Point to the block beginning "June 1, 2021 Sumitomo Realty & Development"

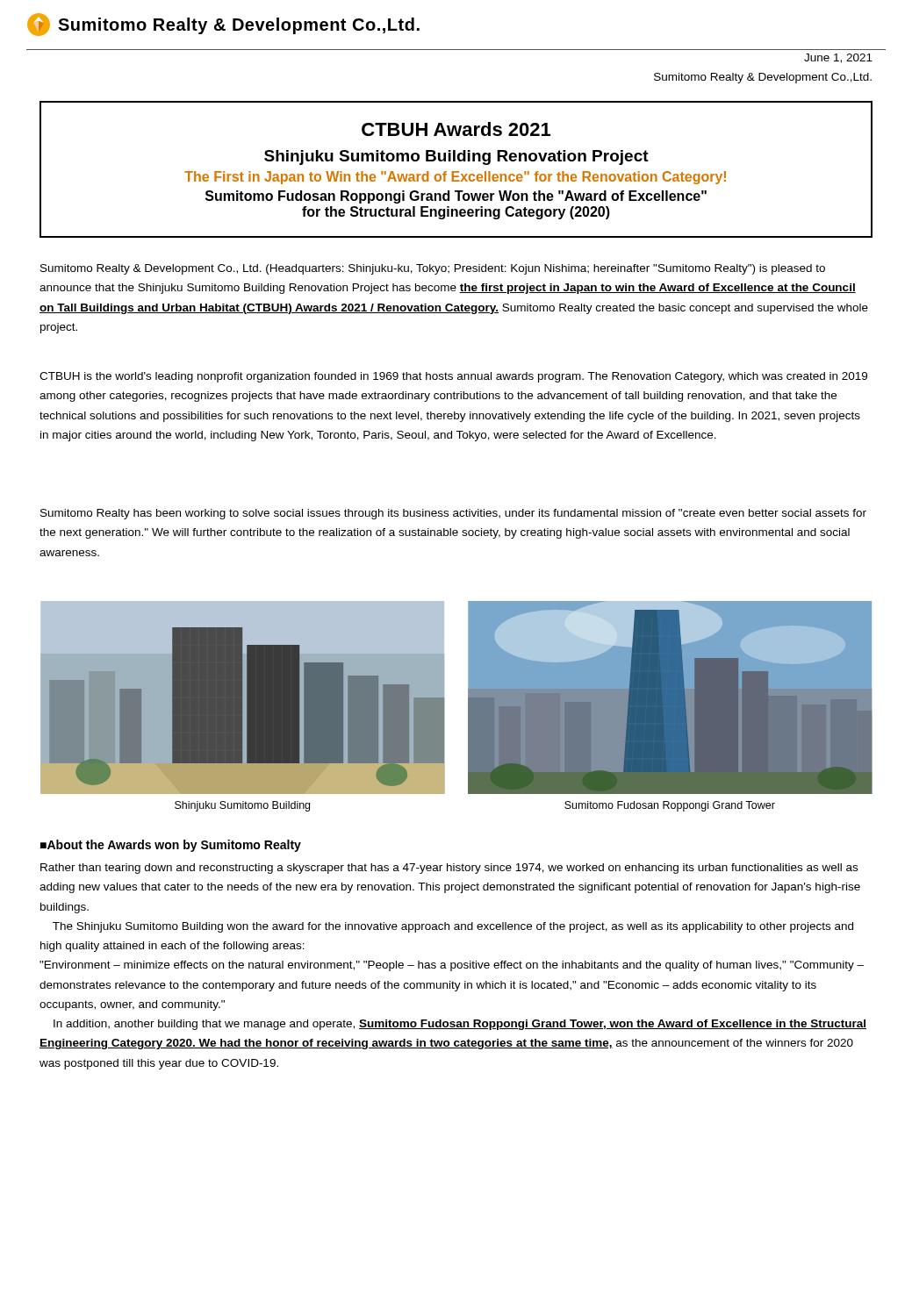(763, 67)
